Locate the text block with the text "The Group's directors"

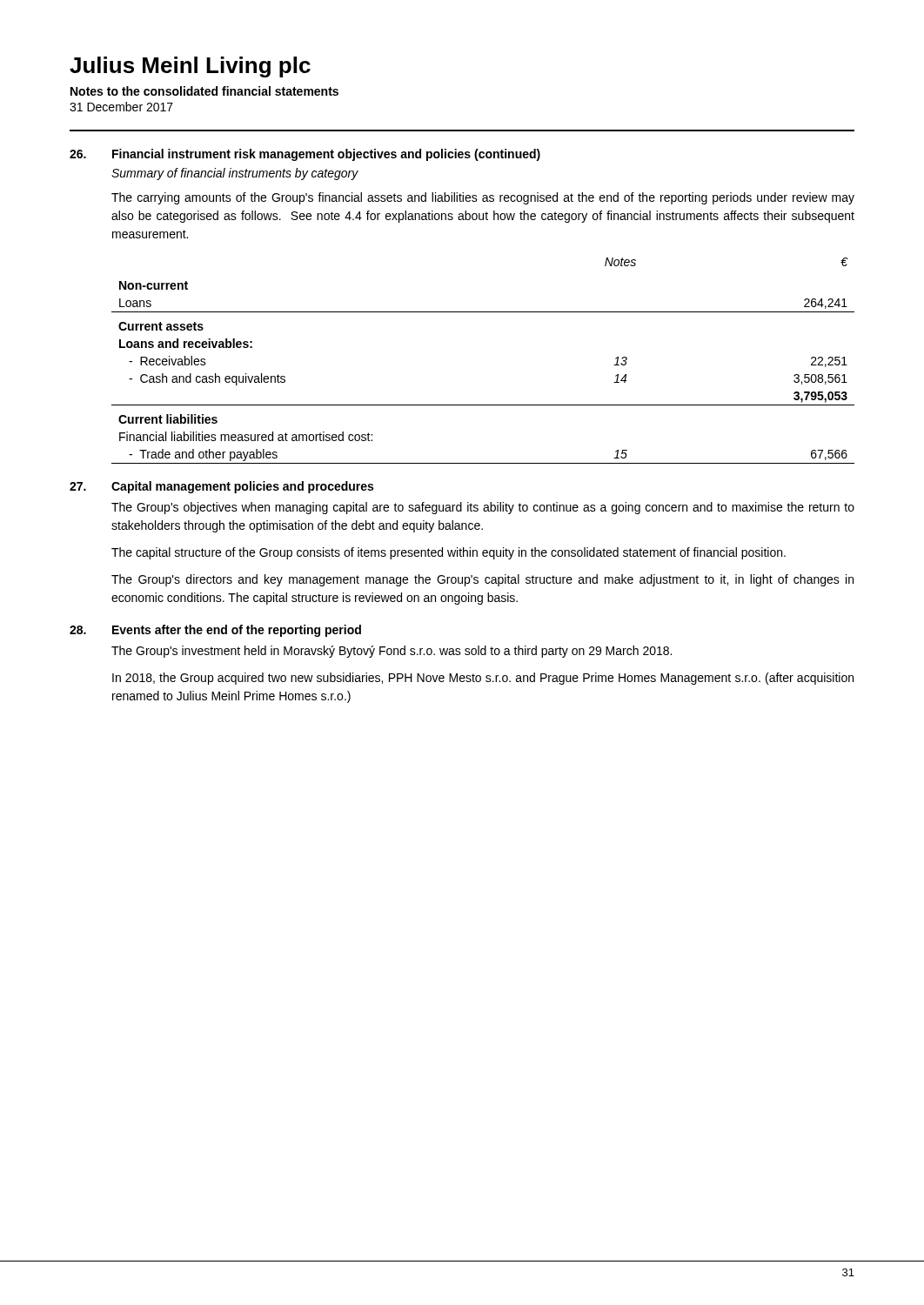[483, 589]
